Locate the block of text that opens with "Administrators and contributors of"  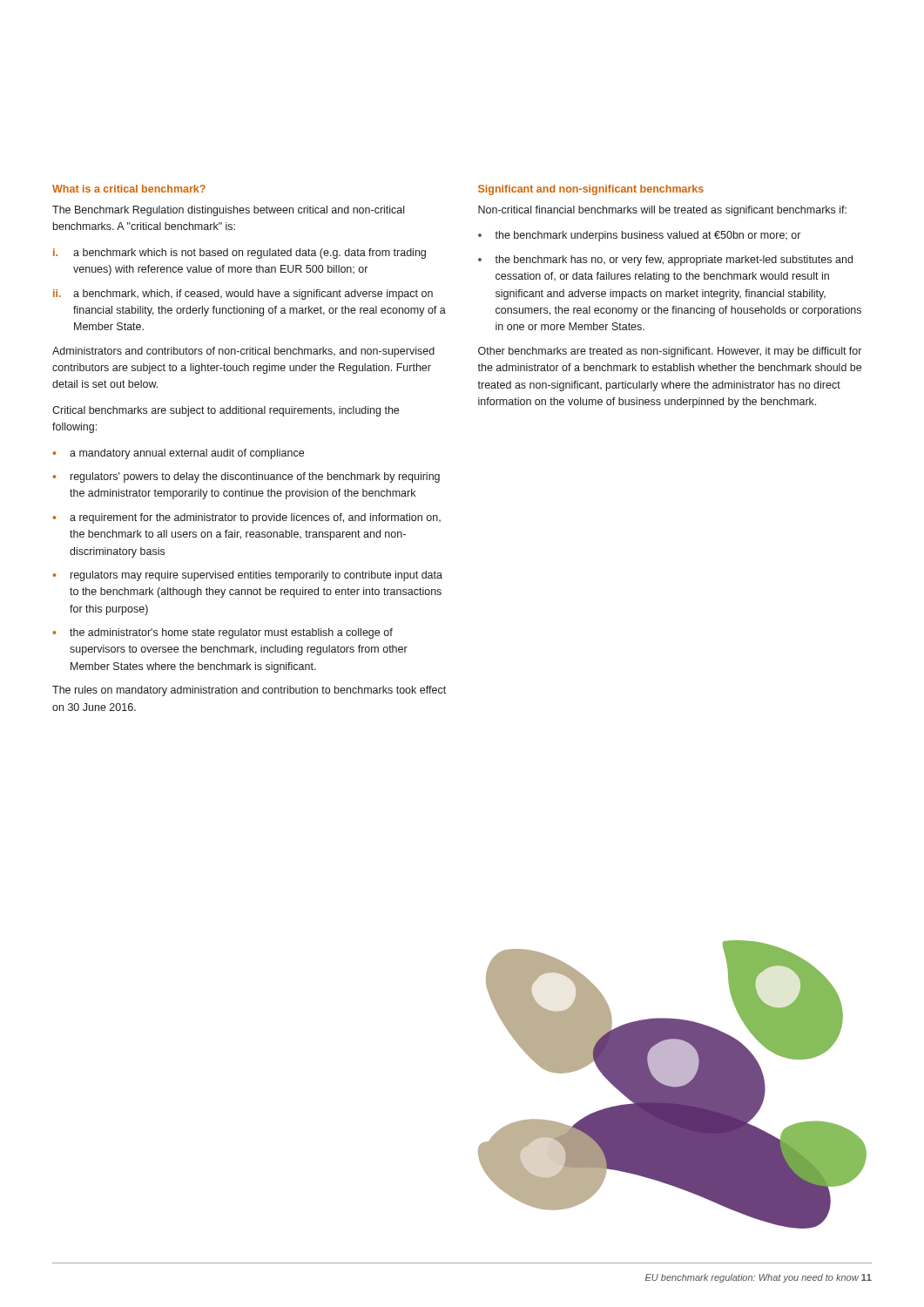(243, 368)
